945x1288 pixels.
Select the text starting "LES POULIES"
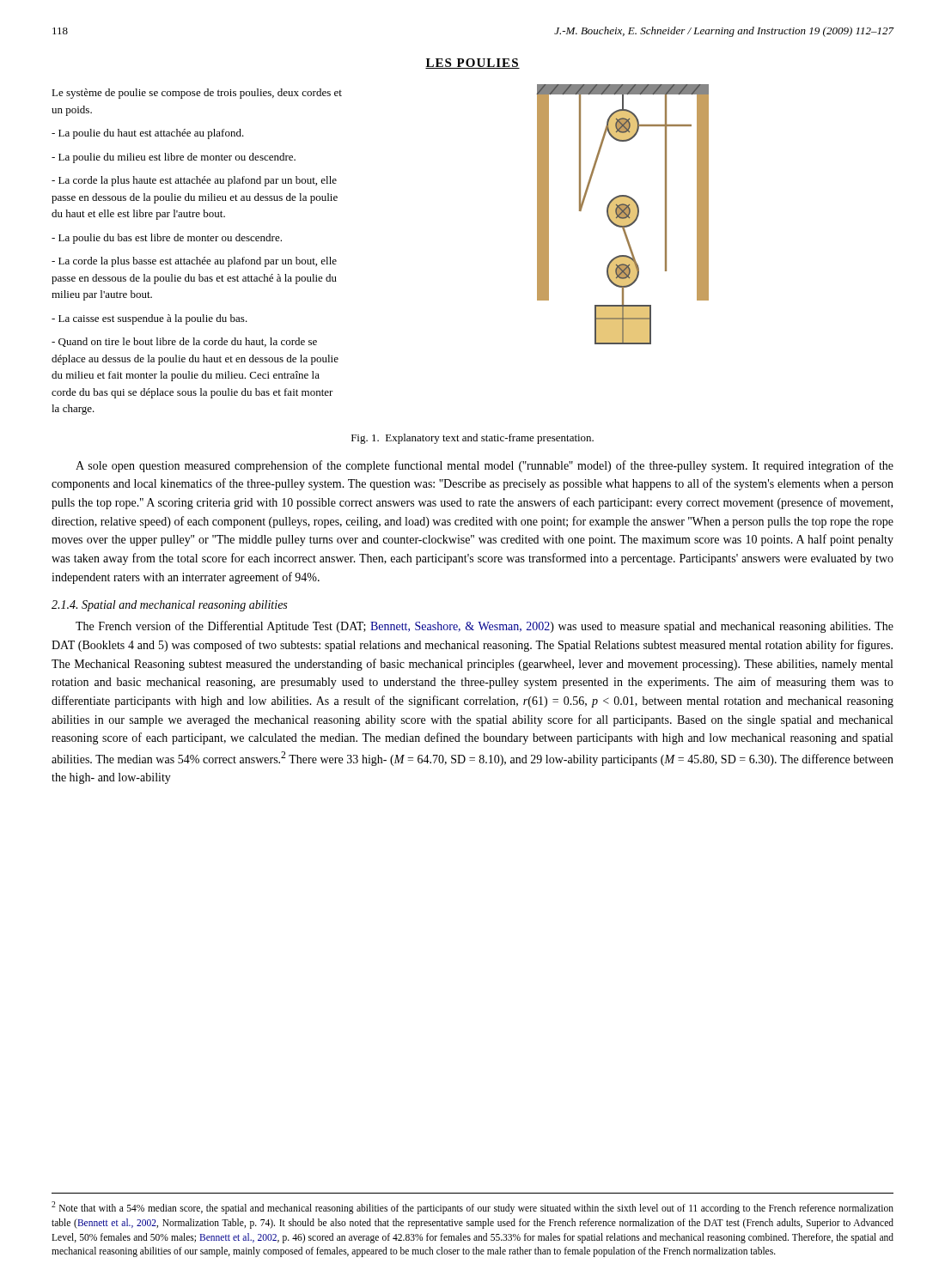[472, 63]
